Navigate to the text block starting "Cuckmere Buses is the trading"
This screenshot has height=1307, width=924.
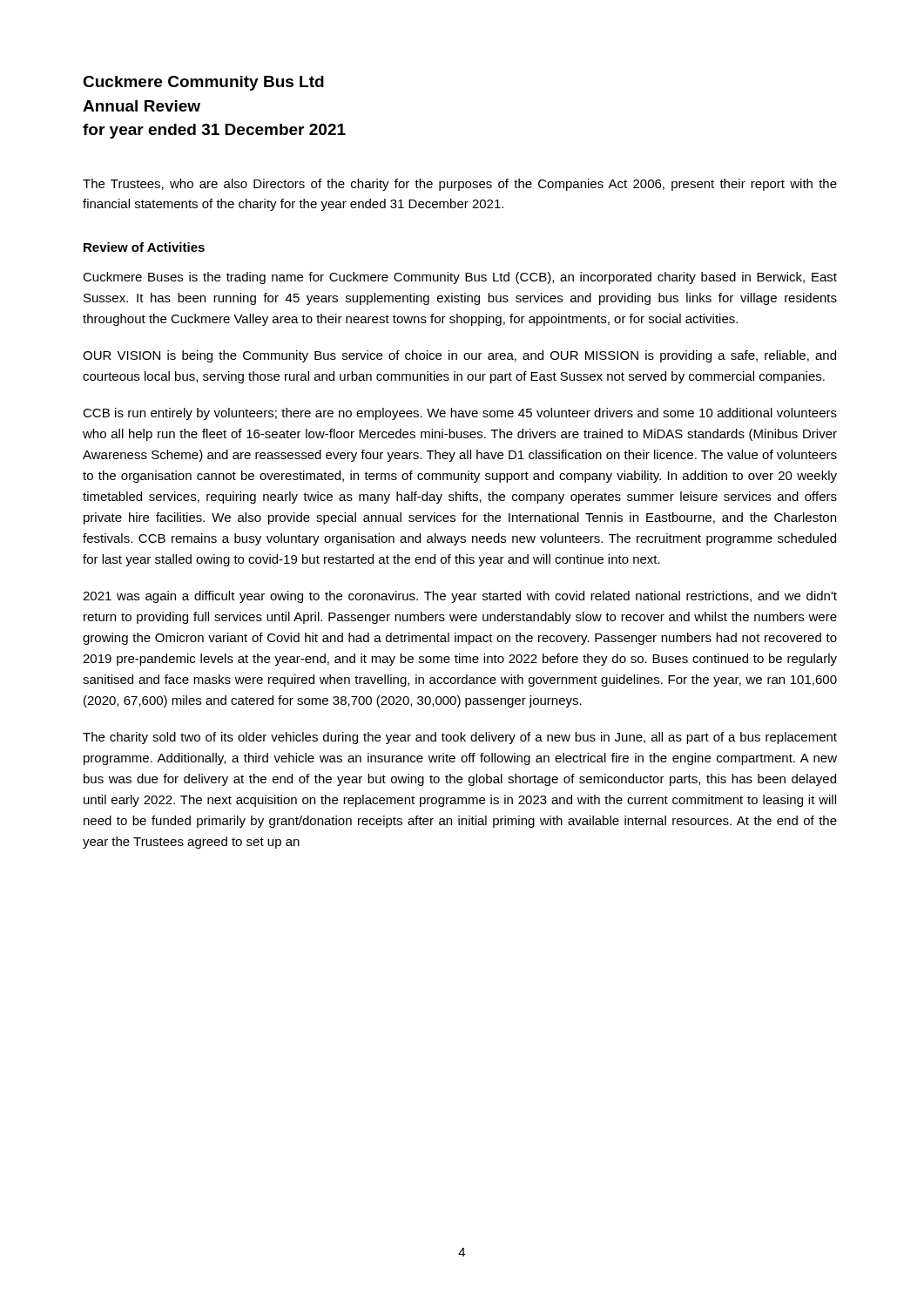click(460, 298)
